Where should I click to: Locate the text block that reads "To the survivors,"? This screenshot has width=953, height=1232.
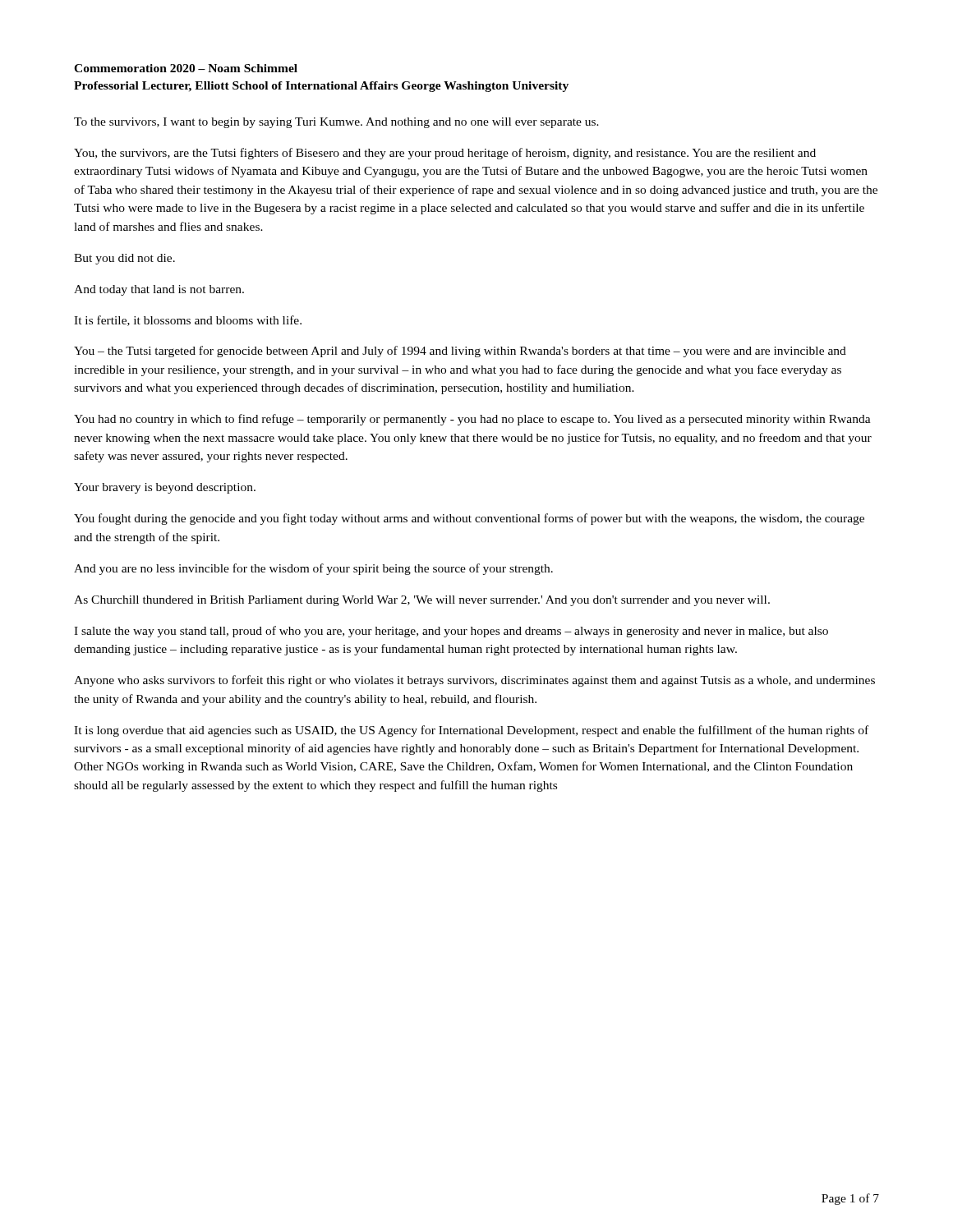point(476,122)
